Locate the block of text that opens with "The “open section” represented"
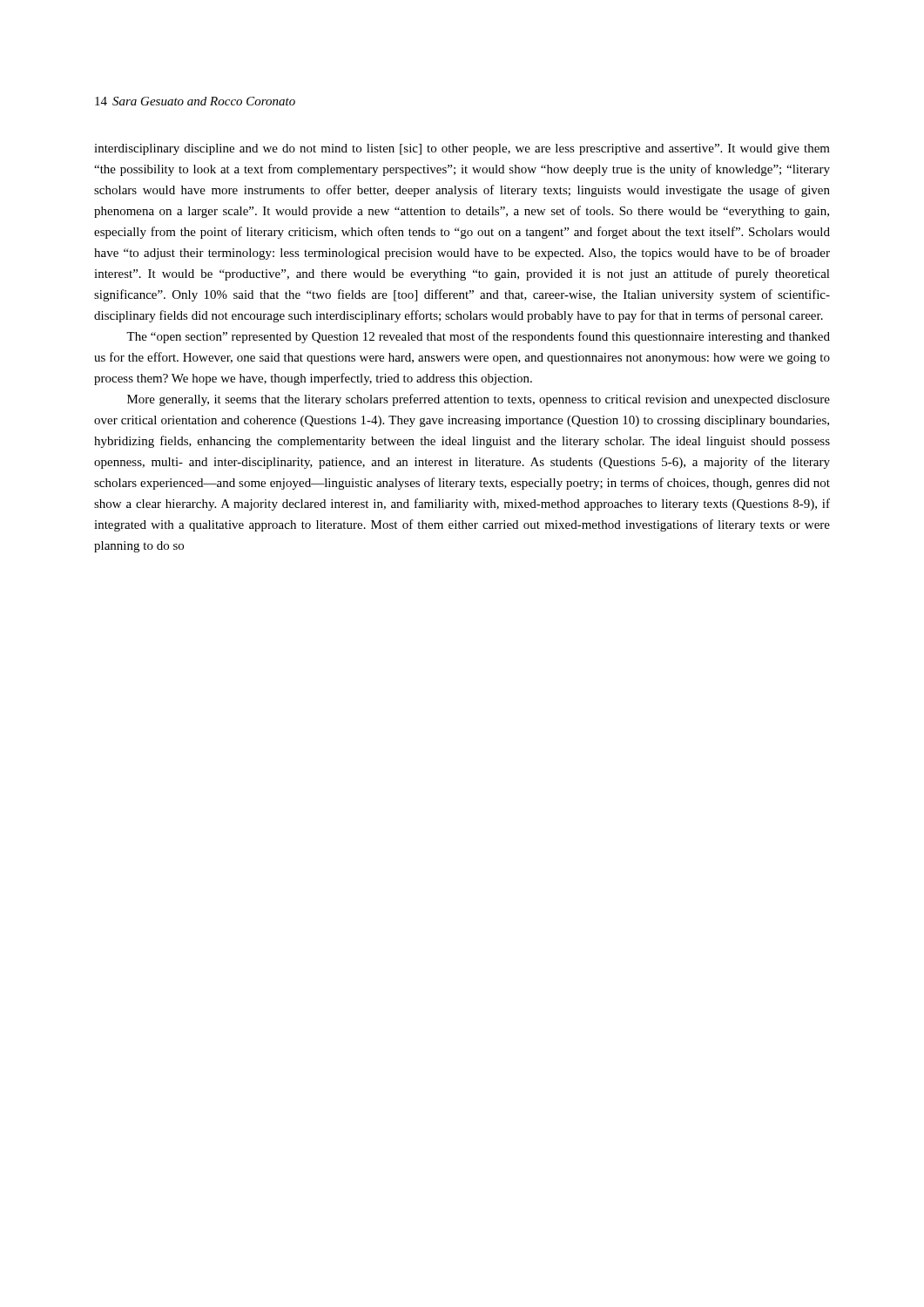This screenshot has height=1307, width=924. click(462, 357)
